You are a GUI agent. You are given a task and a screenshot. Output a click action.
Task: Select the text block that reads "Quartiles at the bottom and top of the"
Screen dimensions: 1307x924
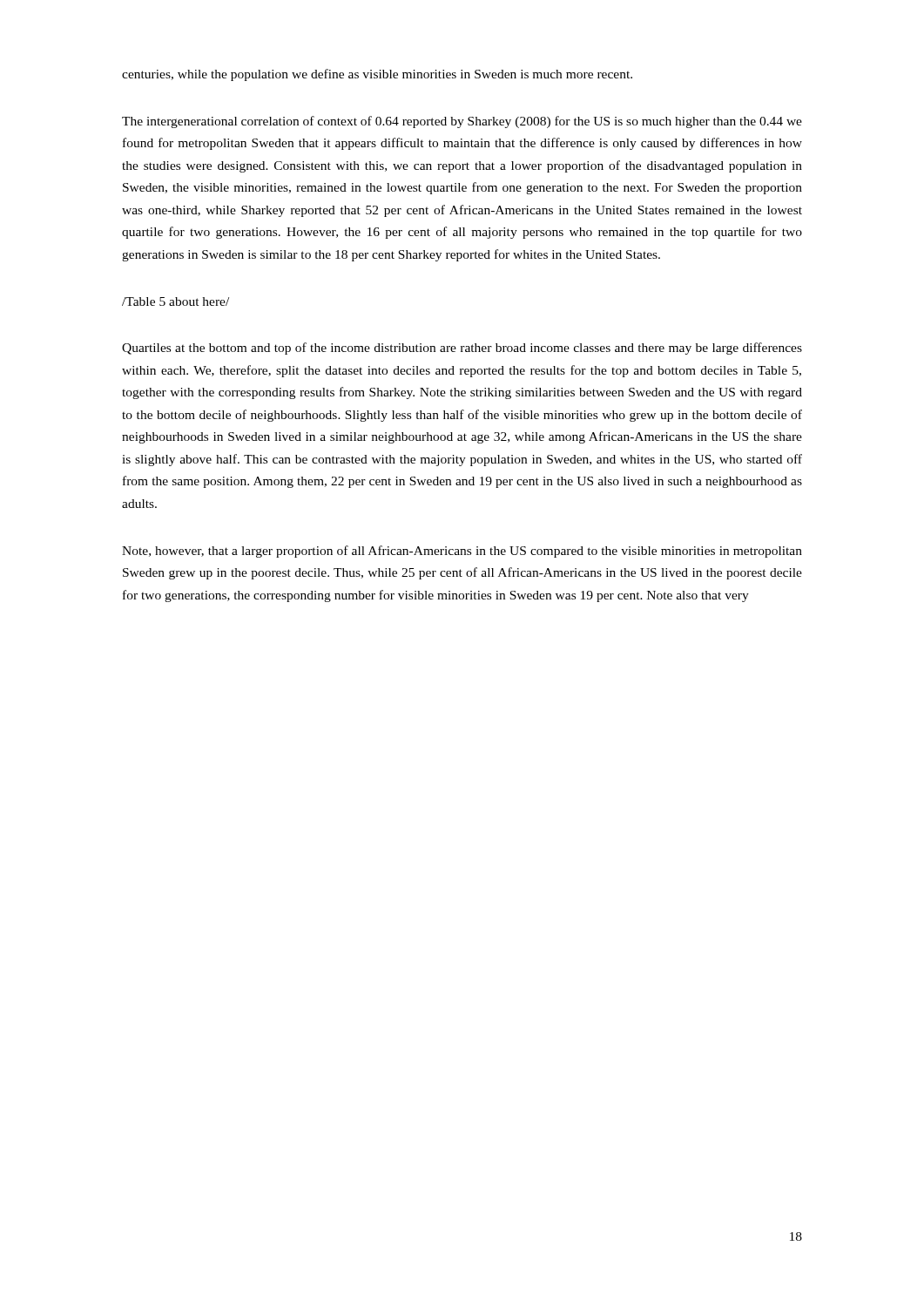(x=462, y=425)
